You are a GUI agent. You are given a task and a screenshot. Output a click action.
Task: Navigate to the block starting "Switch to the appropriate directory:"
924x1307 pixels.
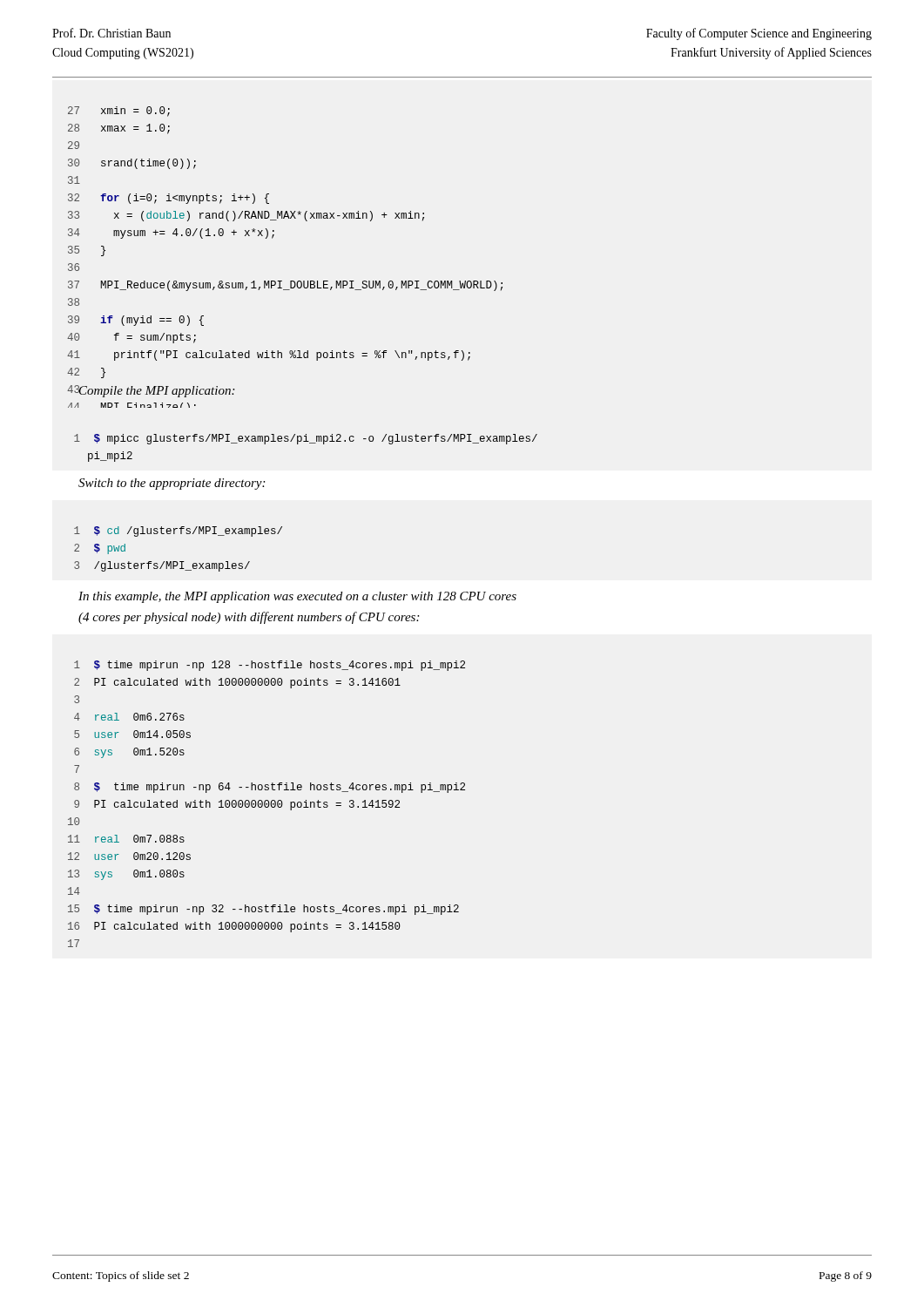172,483
